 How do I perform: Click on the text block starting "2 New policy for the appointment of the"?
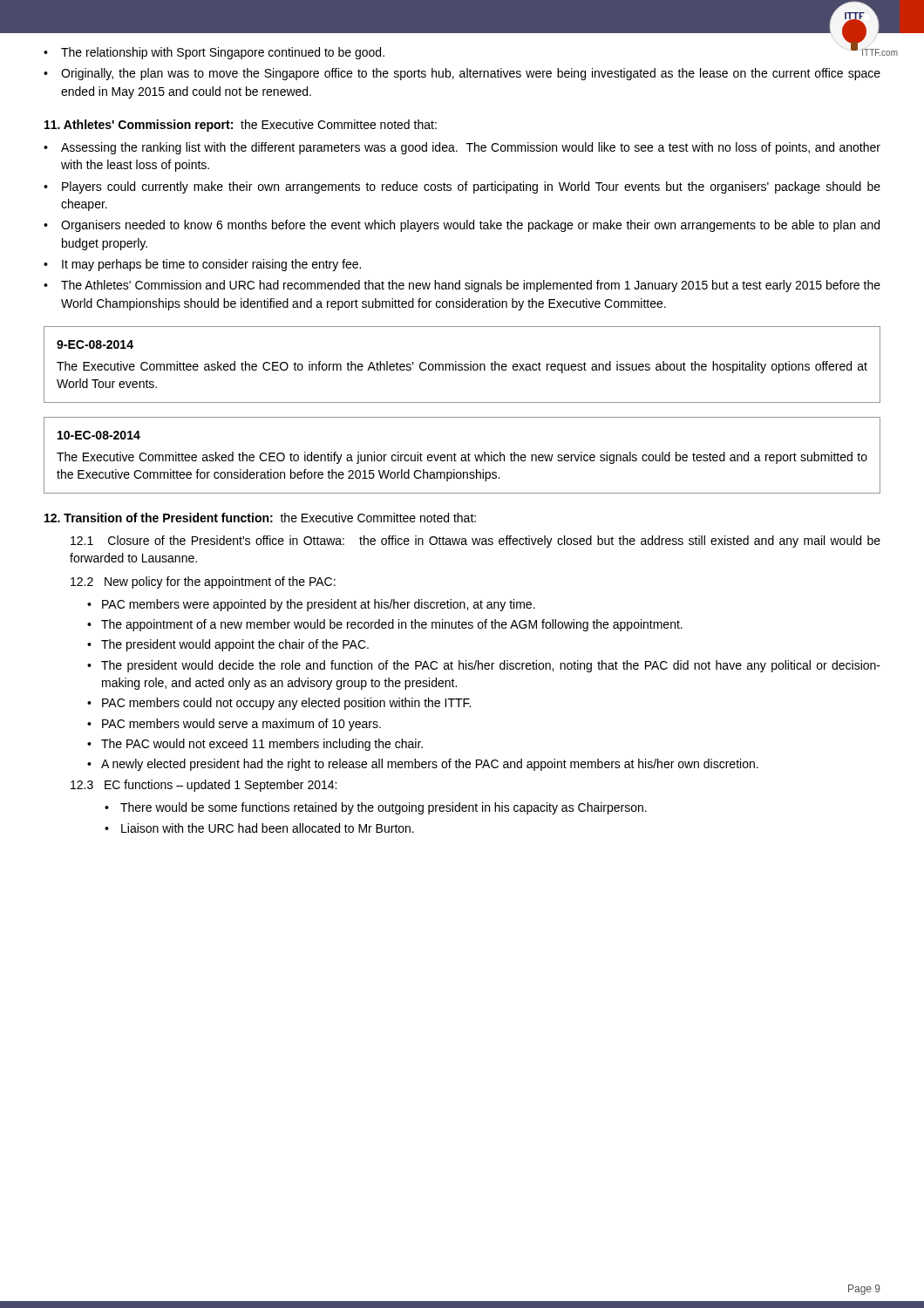203,581
